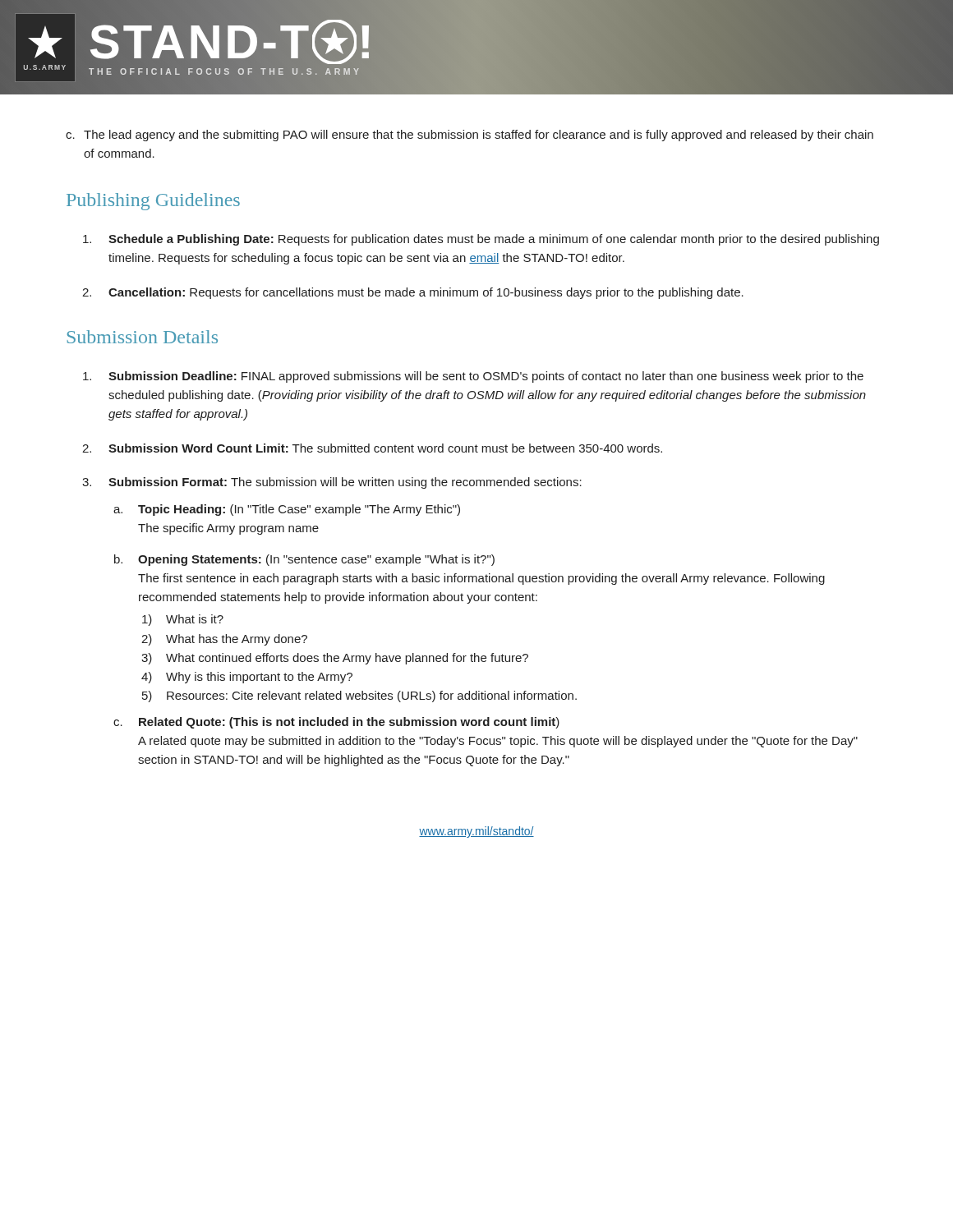Find the list item containing "3. Submission Format: The"
Image resolution: width=953 pixels, height=1232 pixels.
click(332, 482)
